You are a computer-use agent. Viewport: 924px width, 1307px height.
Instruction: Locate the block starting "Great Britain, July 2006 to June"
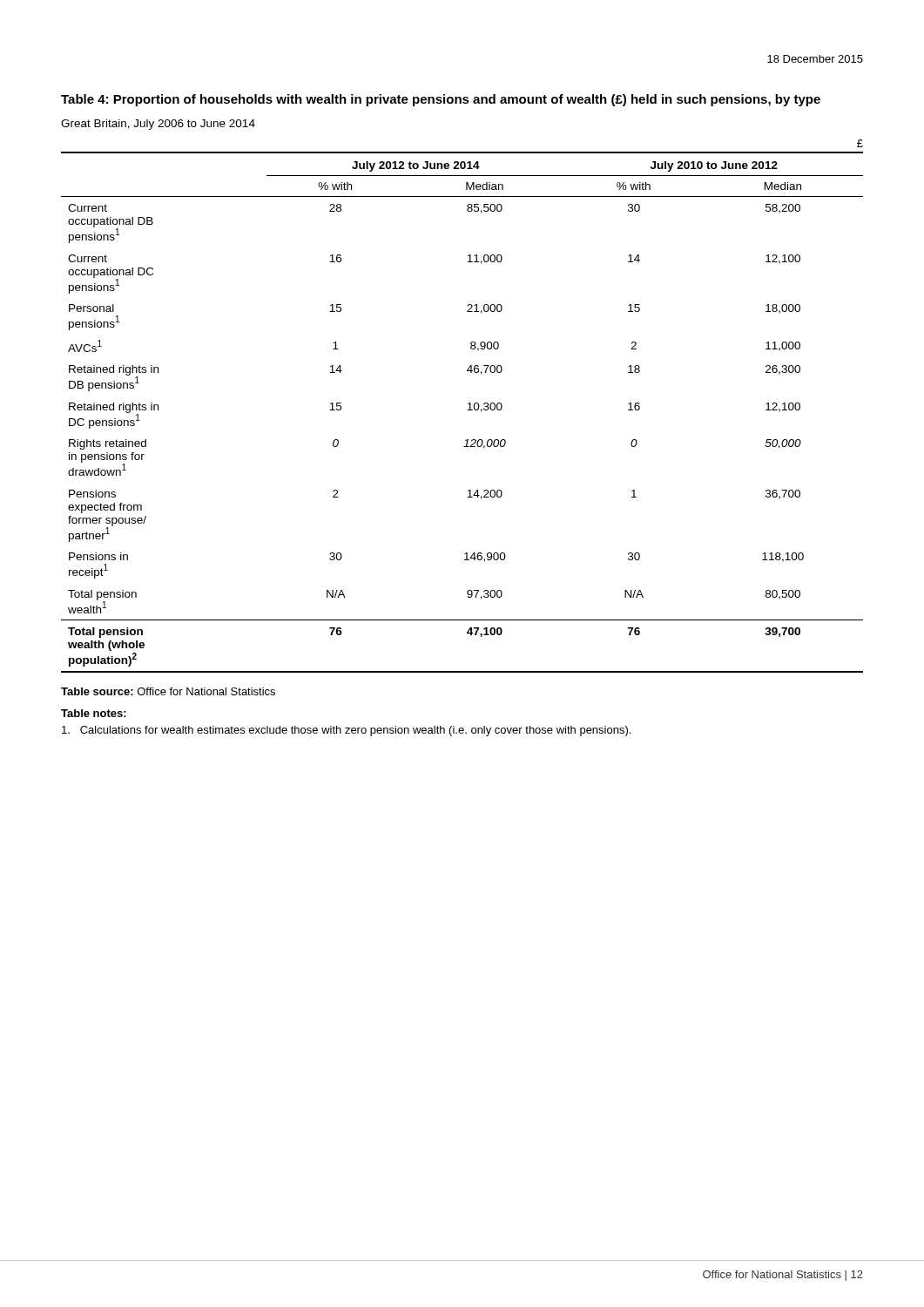pos(158,123)
